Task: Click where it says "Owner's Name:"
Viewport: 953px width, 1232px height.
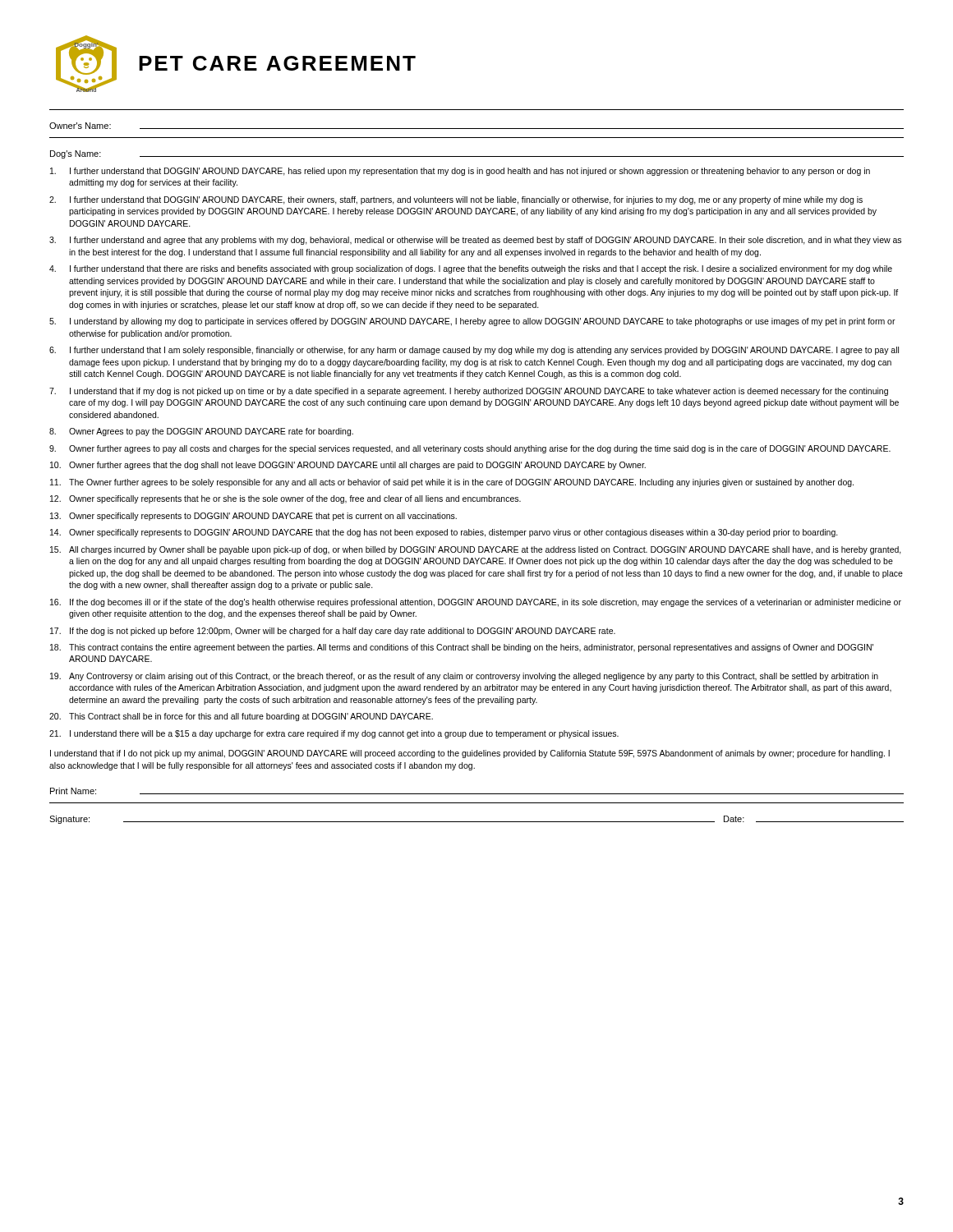Action: click(476, 124)
